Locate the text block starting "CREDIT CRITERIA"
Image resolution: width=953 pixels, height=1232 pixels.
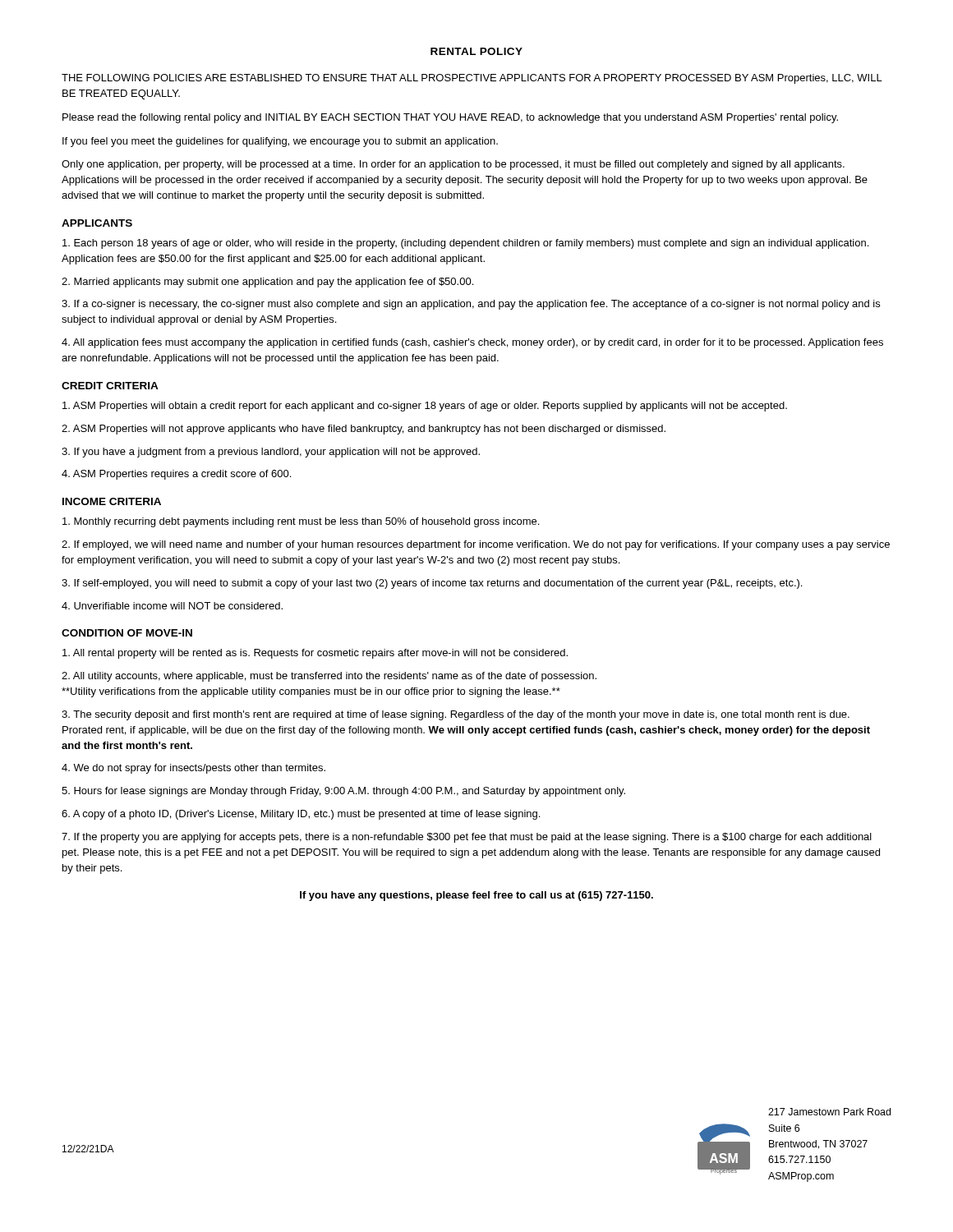coord(110,385)
